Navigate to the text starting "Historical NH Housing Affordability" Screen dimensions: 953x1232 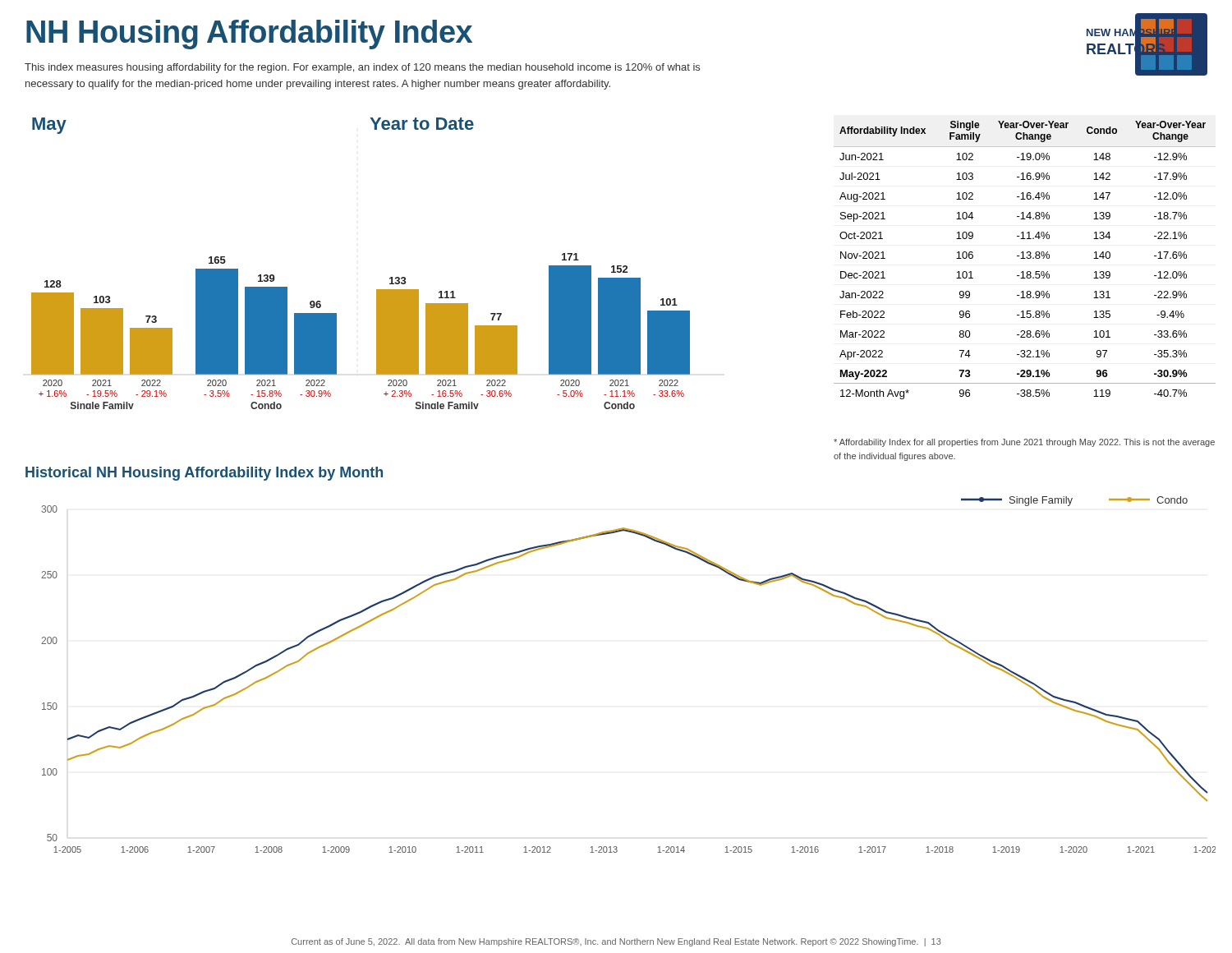click(204, 472)
